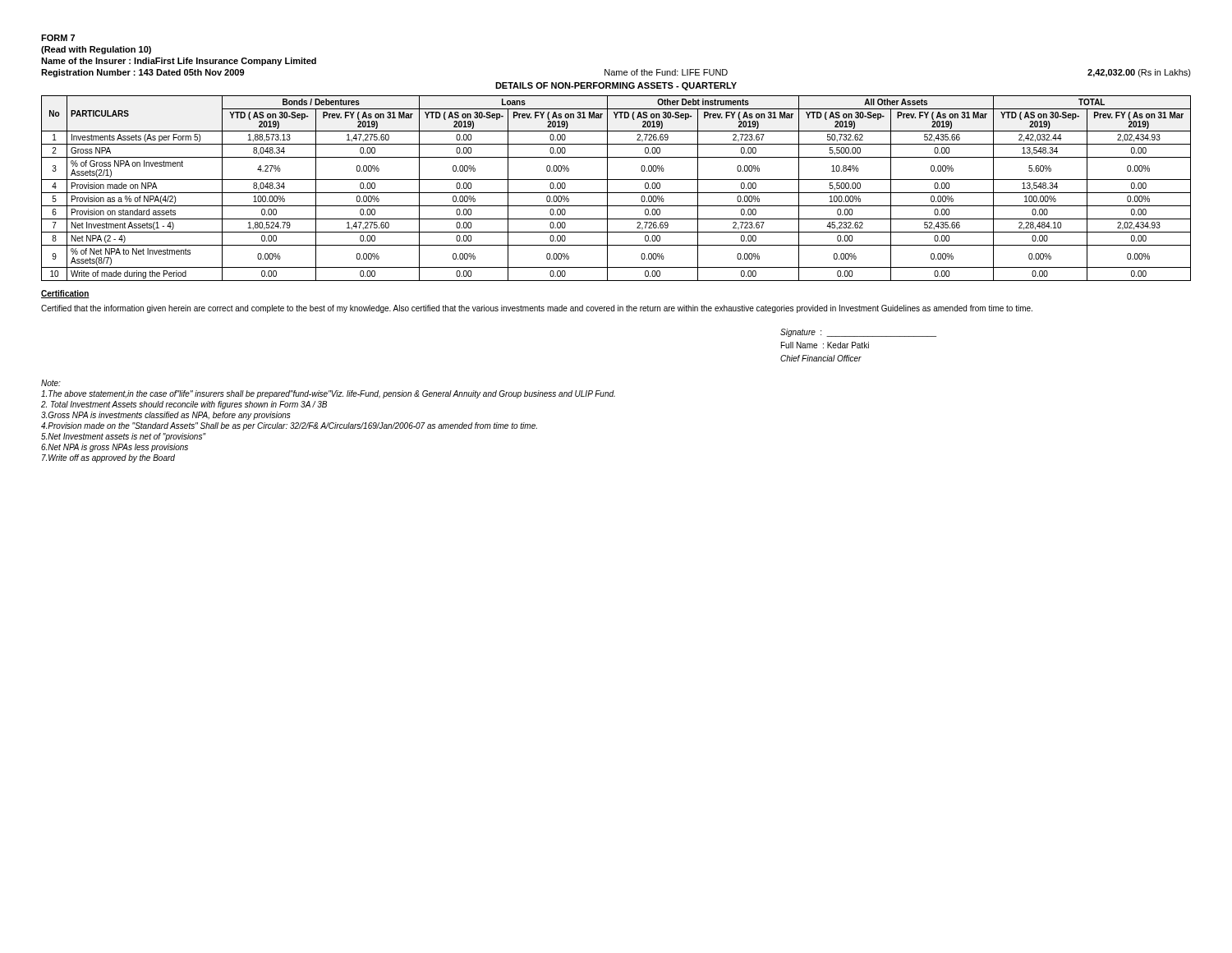Viewport: 1232px width, 953px height.
Task: Click on the region starting "Note: 1.The above statement,in the case of"life""
Action: [x=51, y=383]
